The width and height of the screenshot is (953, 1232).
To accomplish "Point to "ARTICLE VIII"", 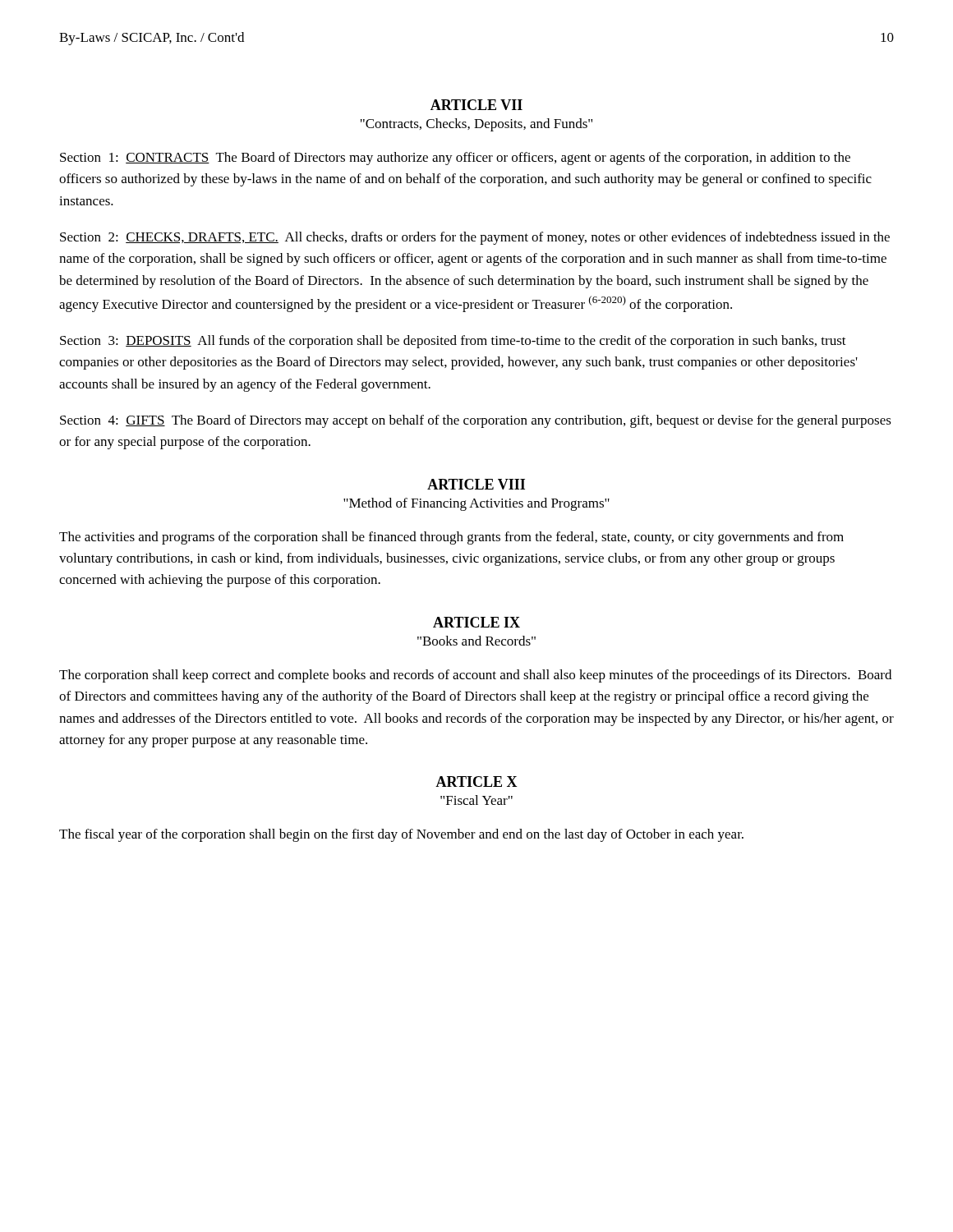I will click(x=476, y=484).
